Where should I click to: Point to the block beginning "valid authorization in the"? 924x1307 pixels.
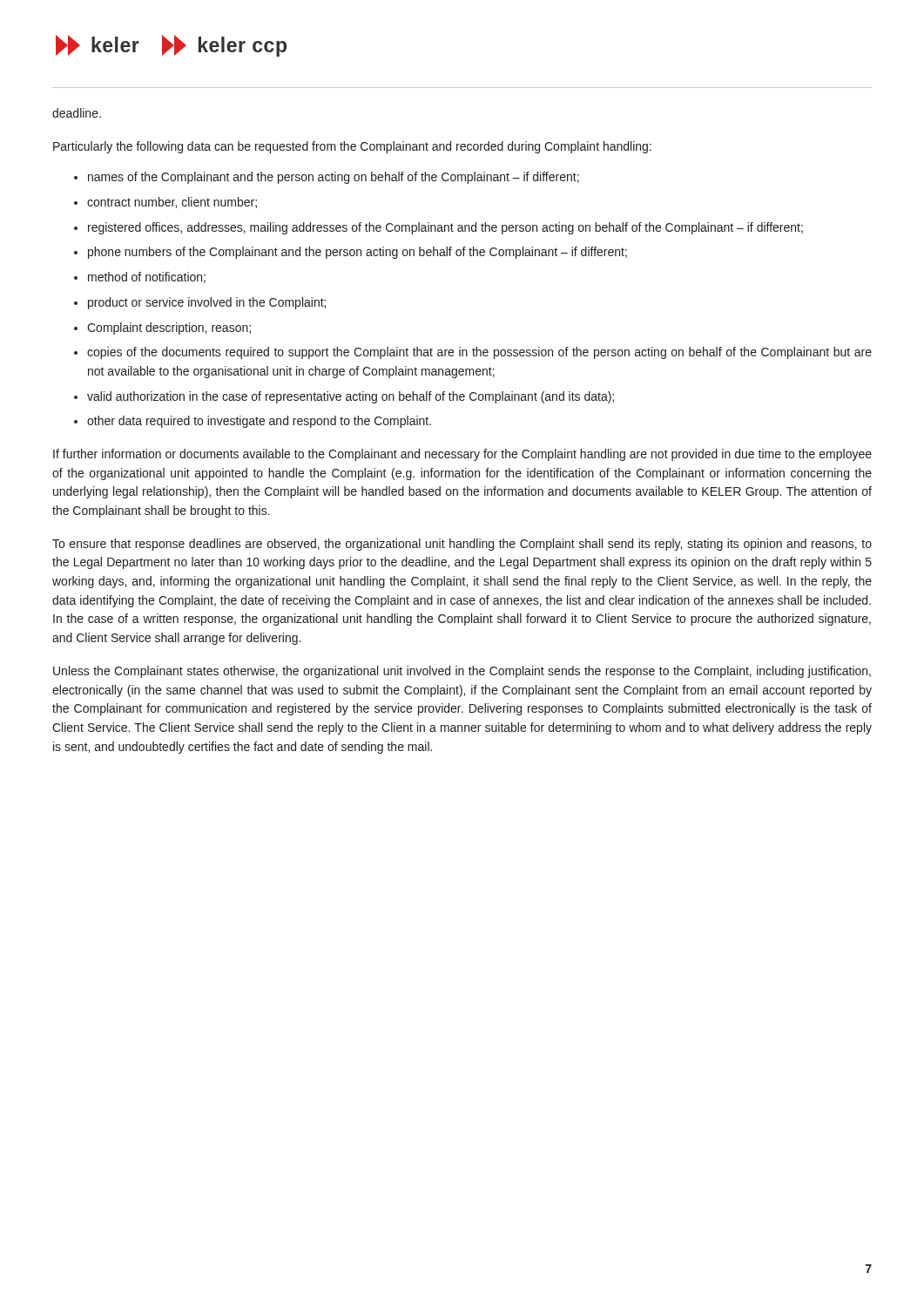pyautogui.click(x=351, y=396)
